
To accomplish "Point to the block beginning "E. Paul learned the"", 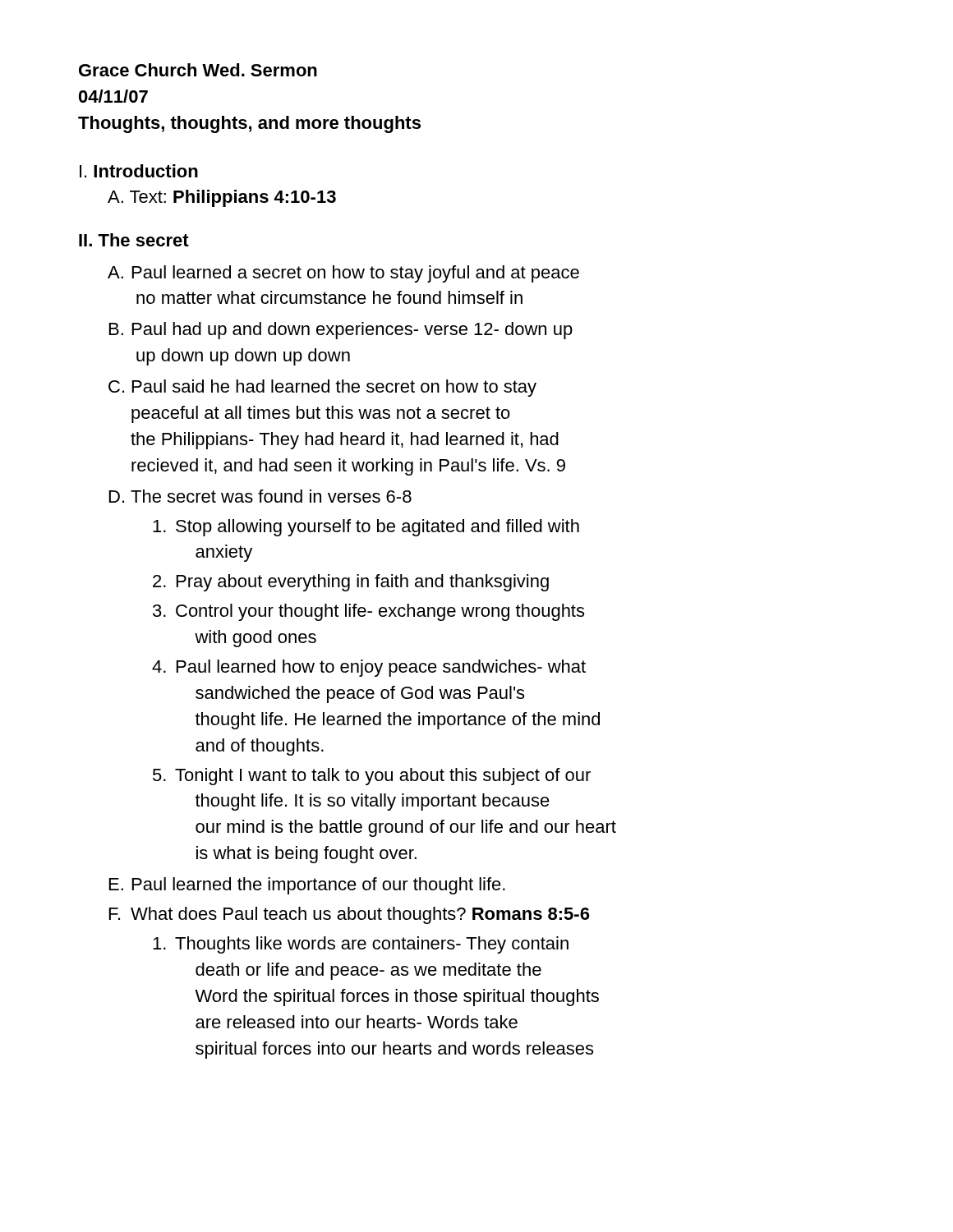I will (x=307, y=885).
